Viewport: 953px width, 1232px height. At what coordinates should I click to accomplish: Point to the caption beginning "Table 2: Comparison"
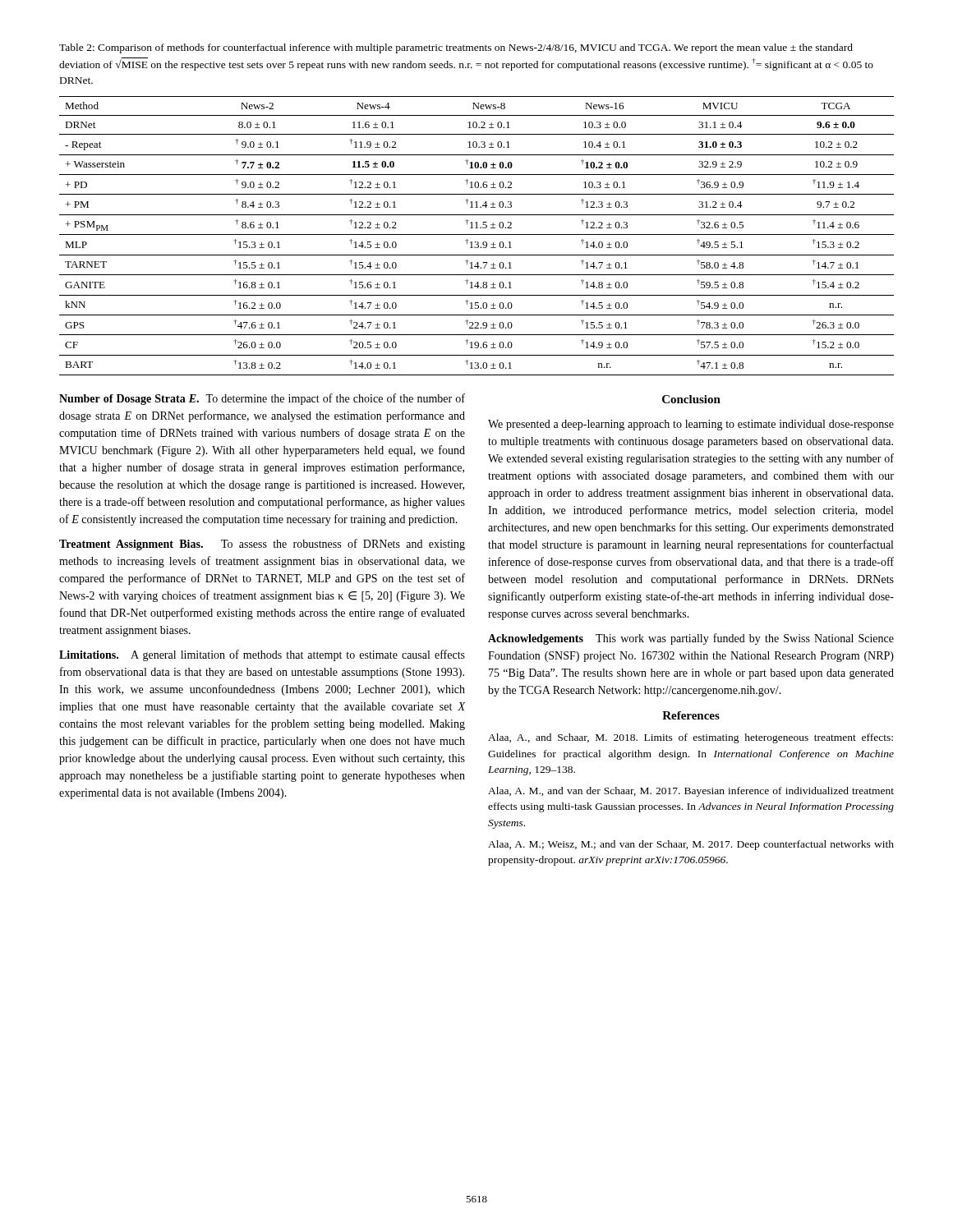(x=466, y=64)
